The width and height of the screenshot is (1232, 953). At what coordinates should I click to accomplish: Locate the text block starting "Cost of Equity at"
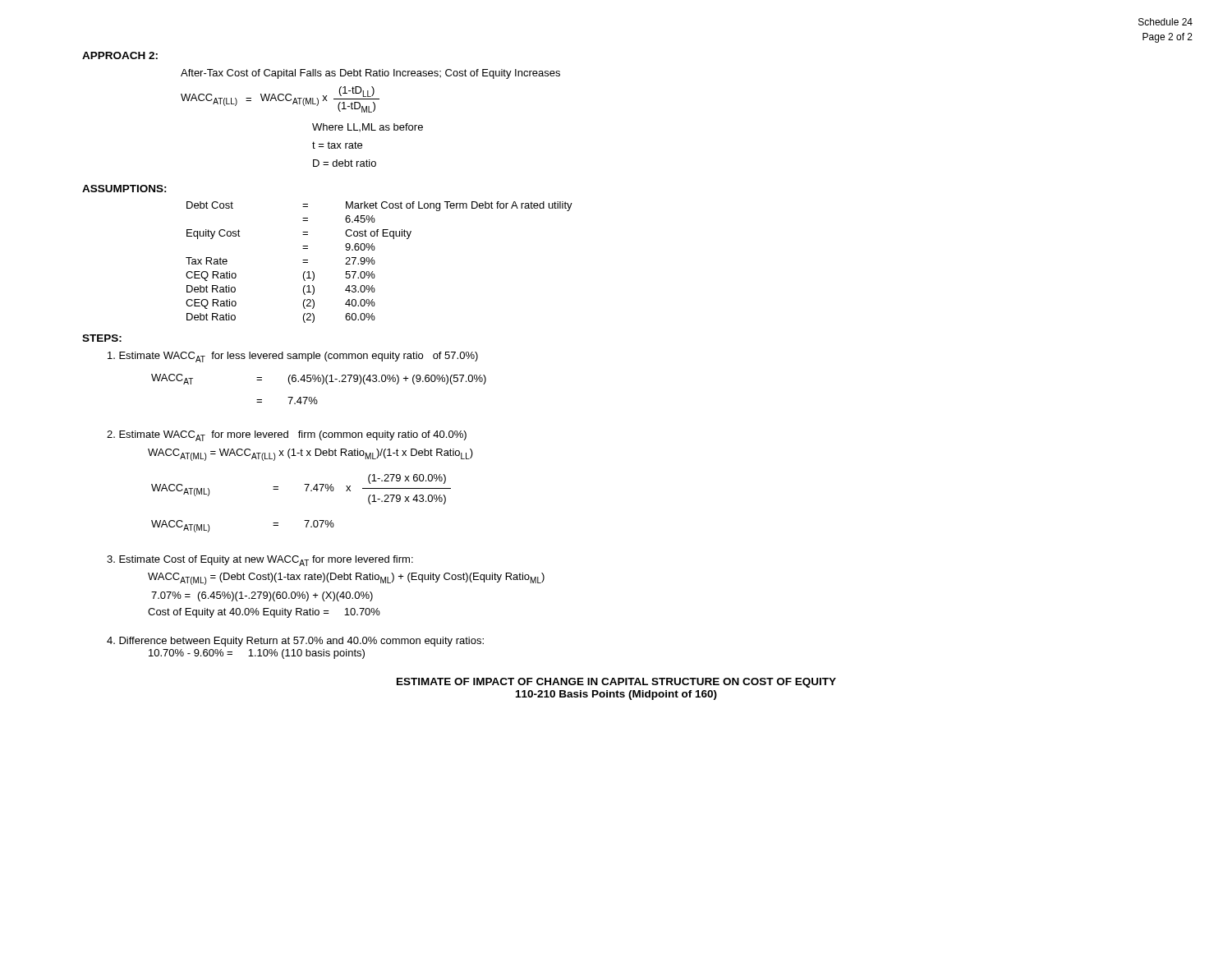[x=264, y=611]
